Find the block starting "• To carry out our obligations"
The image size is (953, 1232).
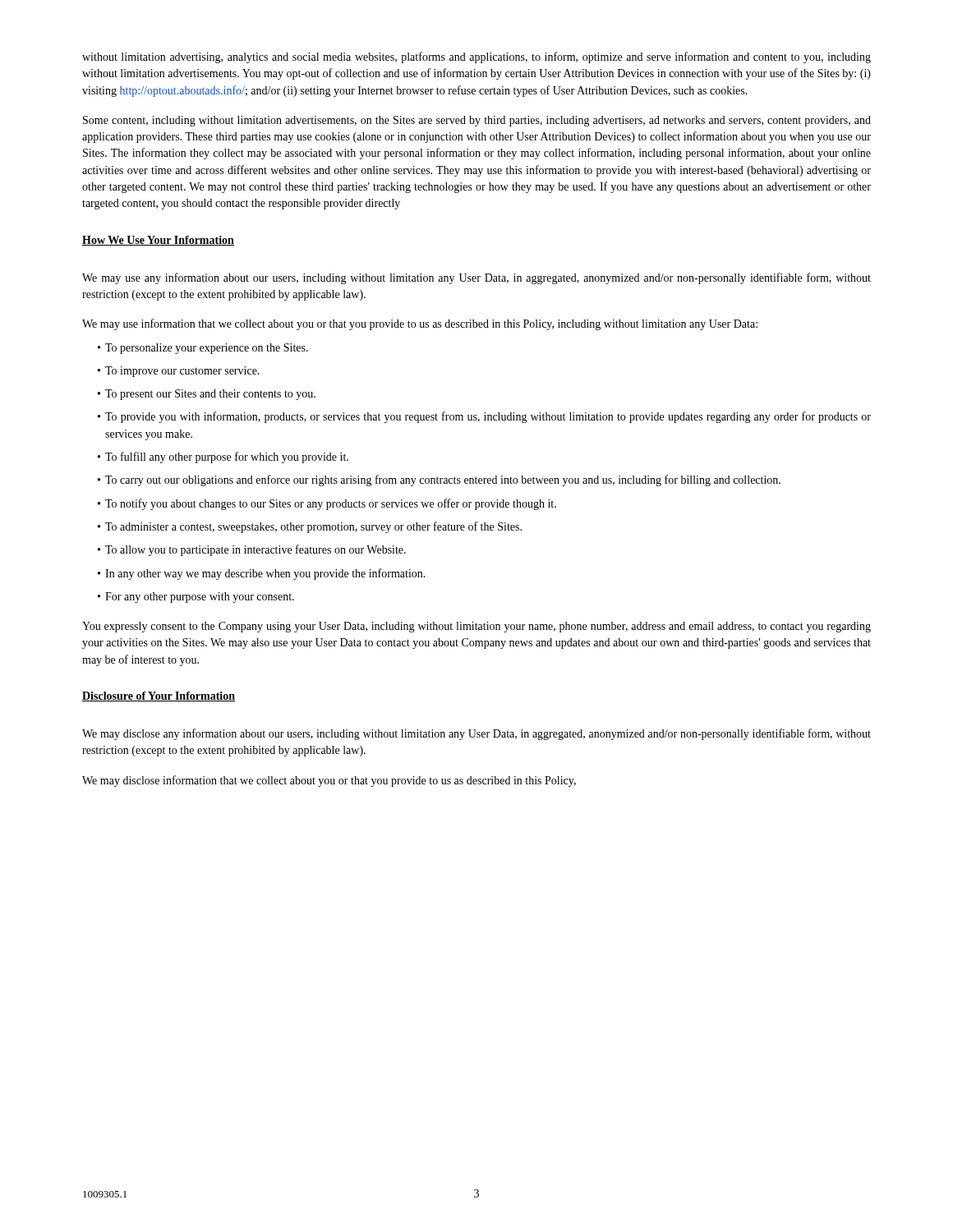(476, 481)
